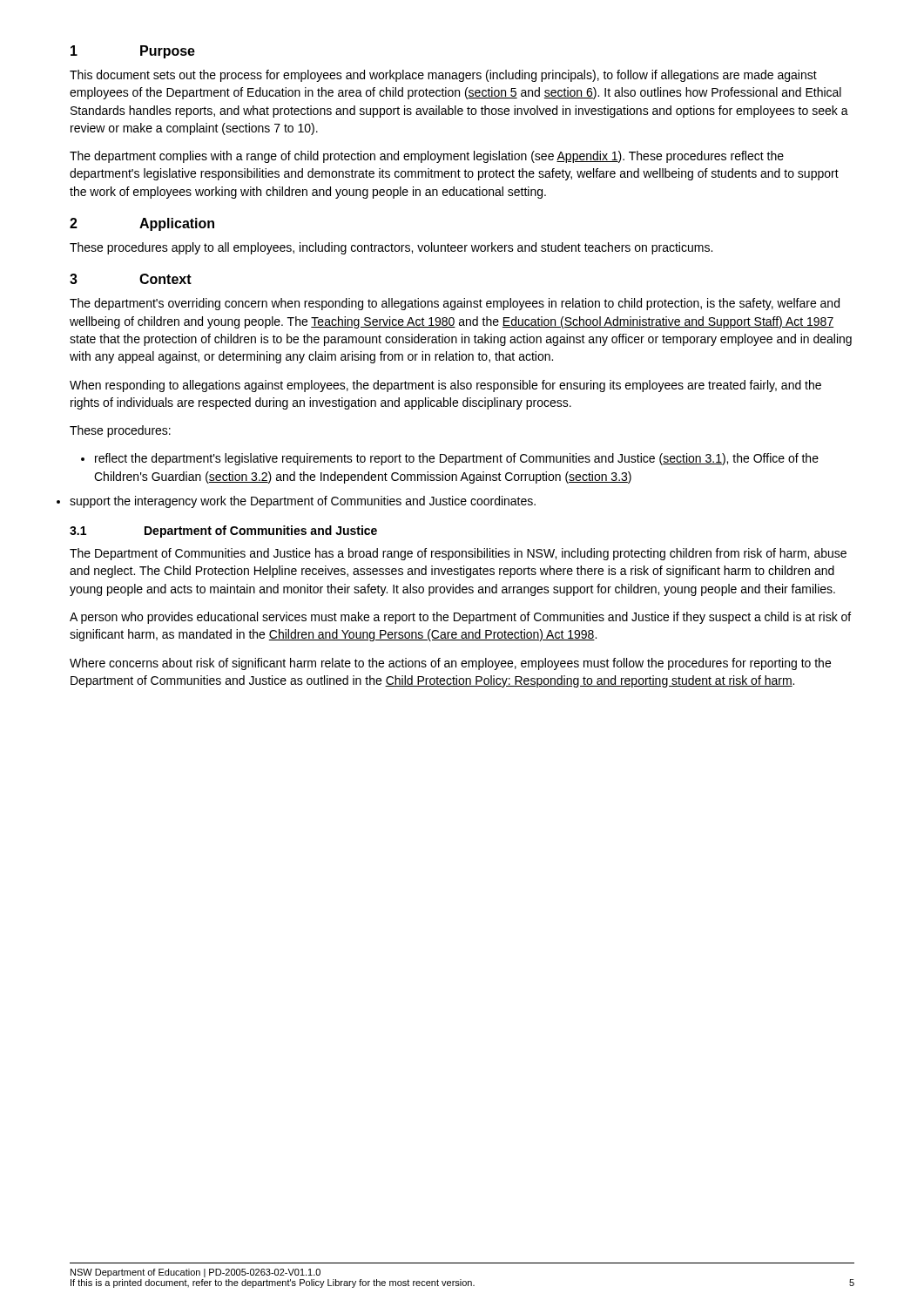Where is the passage that starts "The department complies with a range"?
This screenshot has height=1307, width=924.
pyautogui.click(x=462, y=174)
